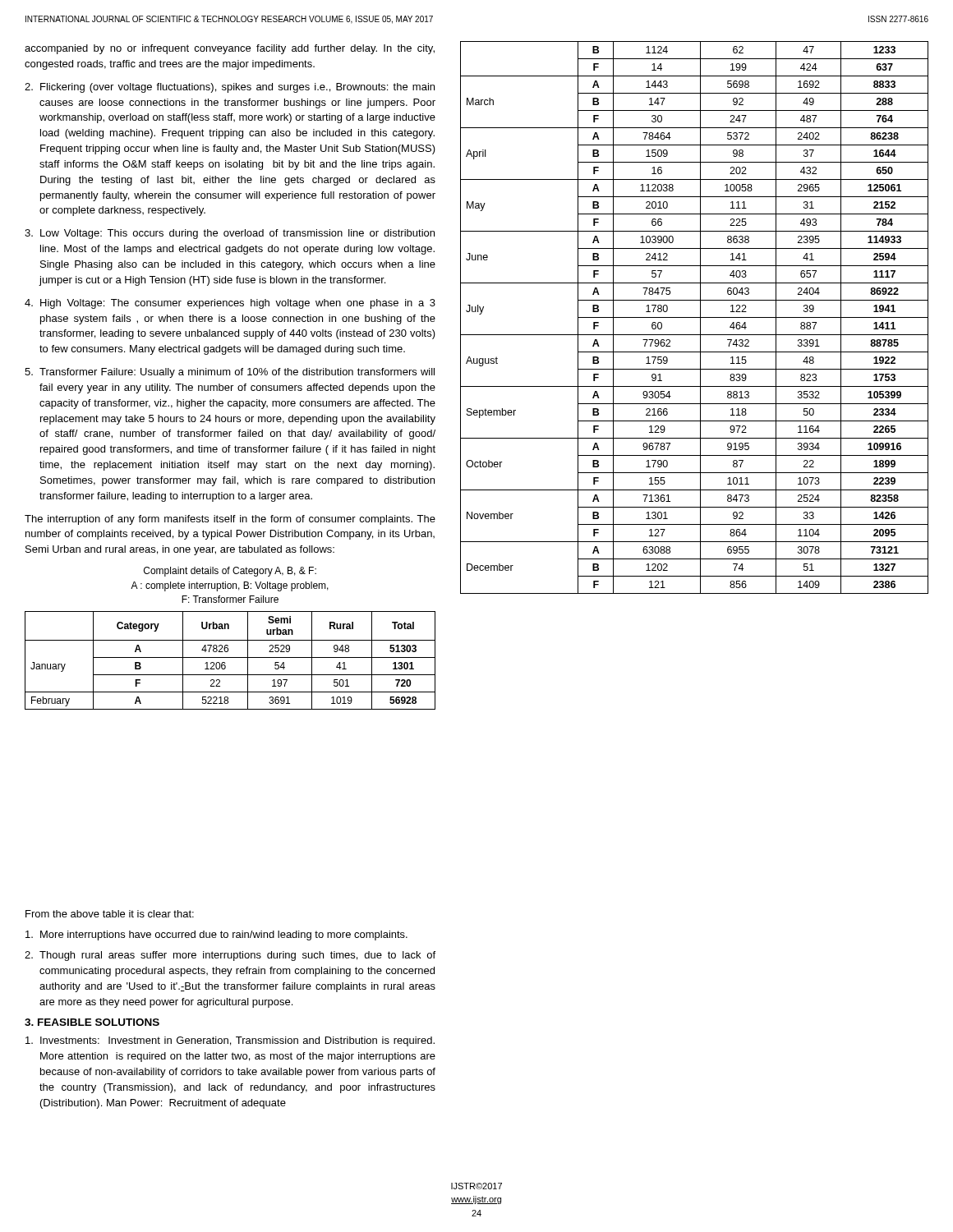Locate the passage starting "More interruptions have occurred due to rain/wind"

(216, 935)
